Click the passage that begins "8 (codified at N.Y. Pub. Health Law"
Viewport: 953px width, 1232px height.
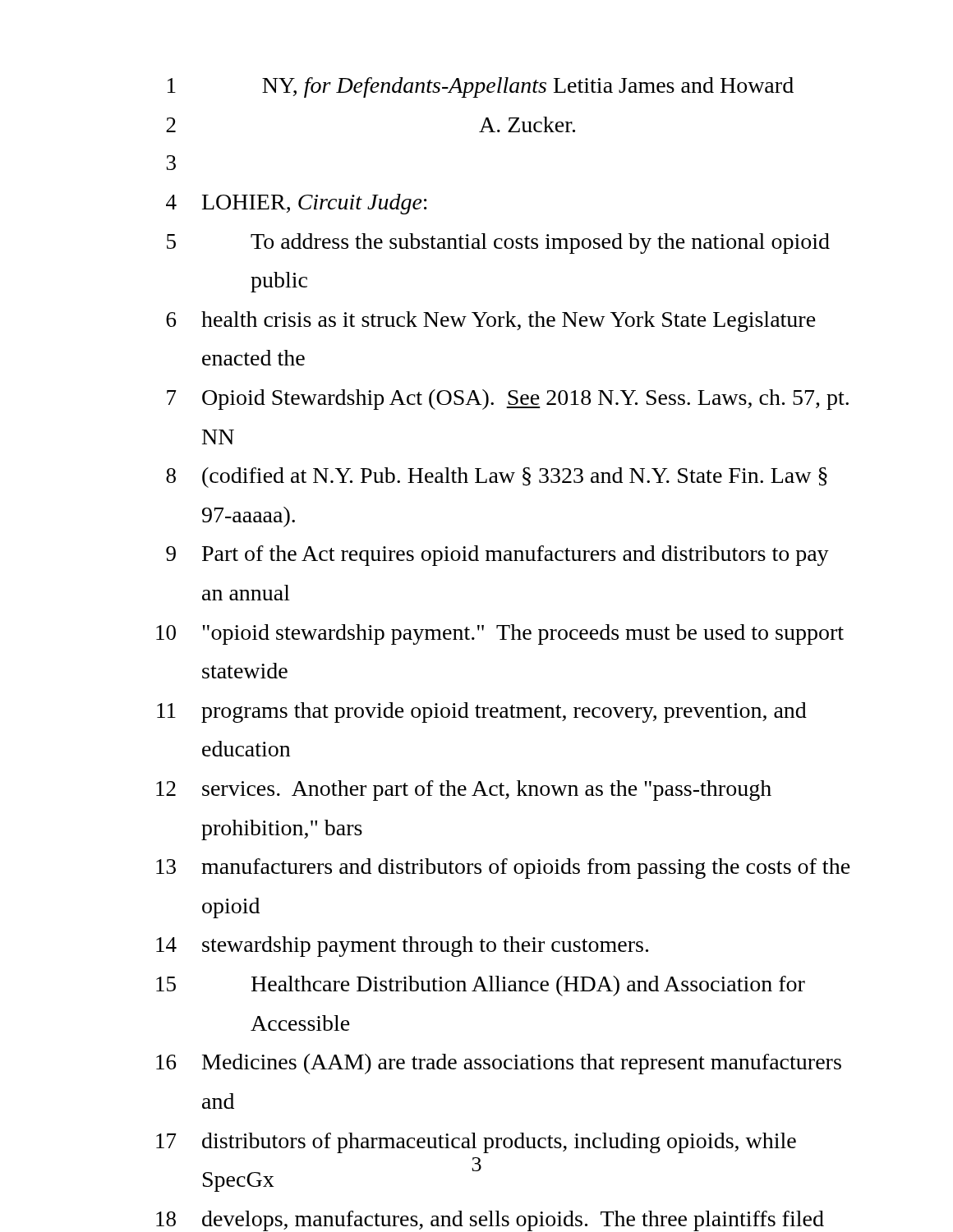pyautogui.click(x=497, y=478)
